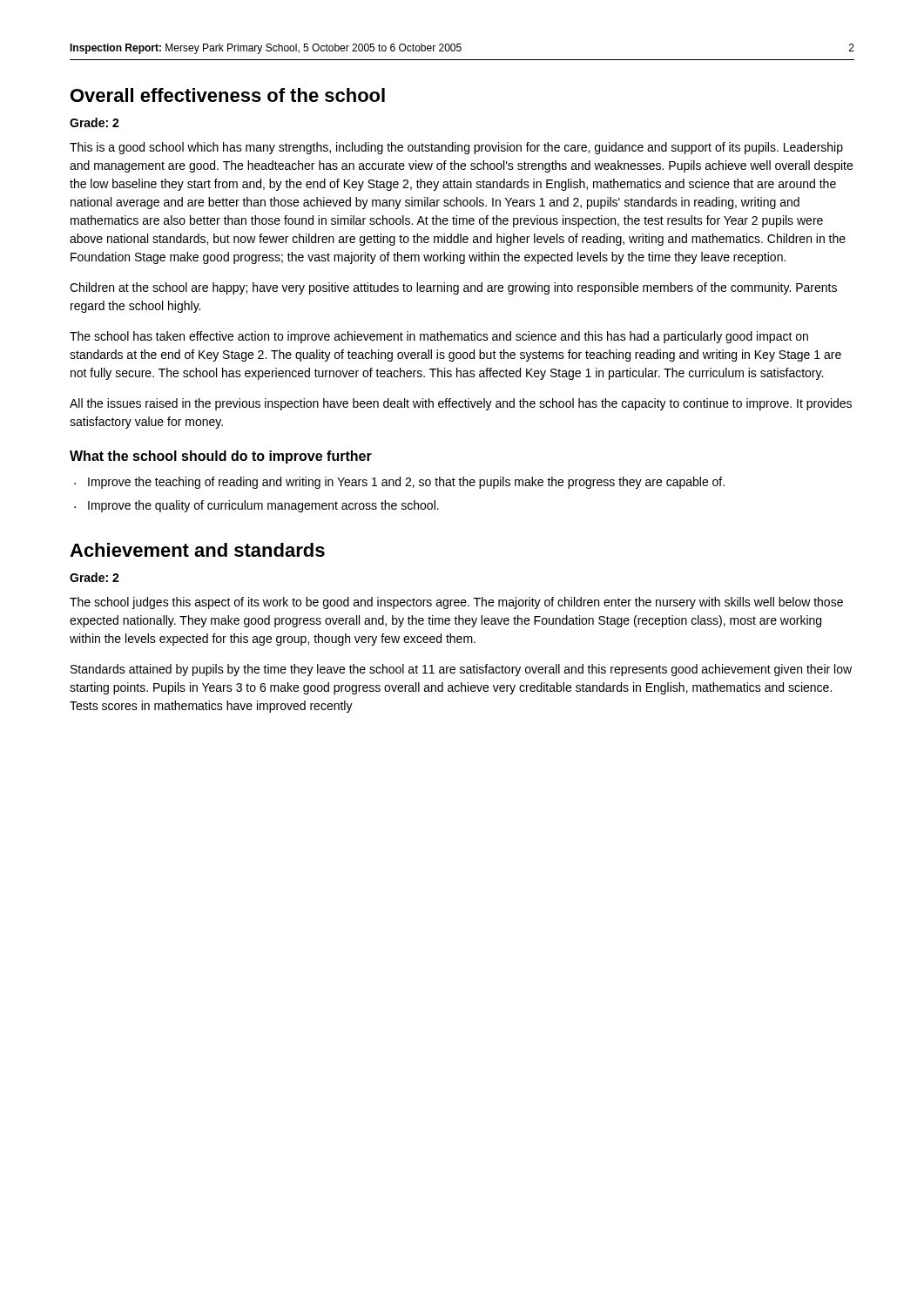Locate the text starting "The school judges this aspect of its work"
924x1307 pixels.
[x=457, y=620]
